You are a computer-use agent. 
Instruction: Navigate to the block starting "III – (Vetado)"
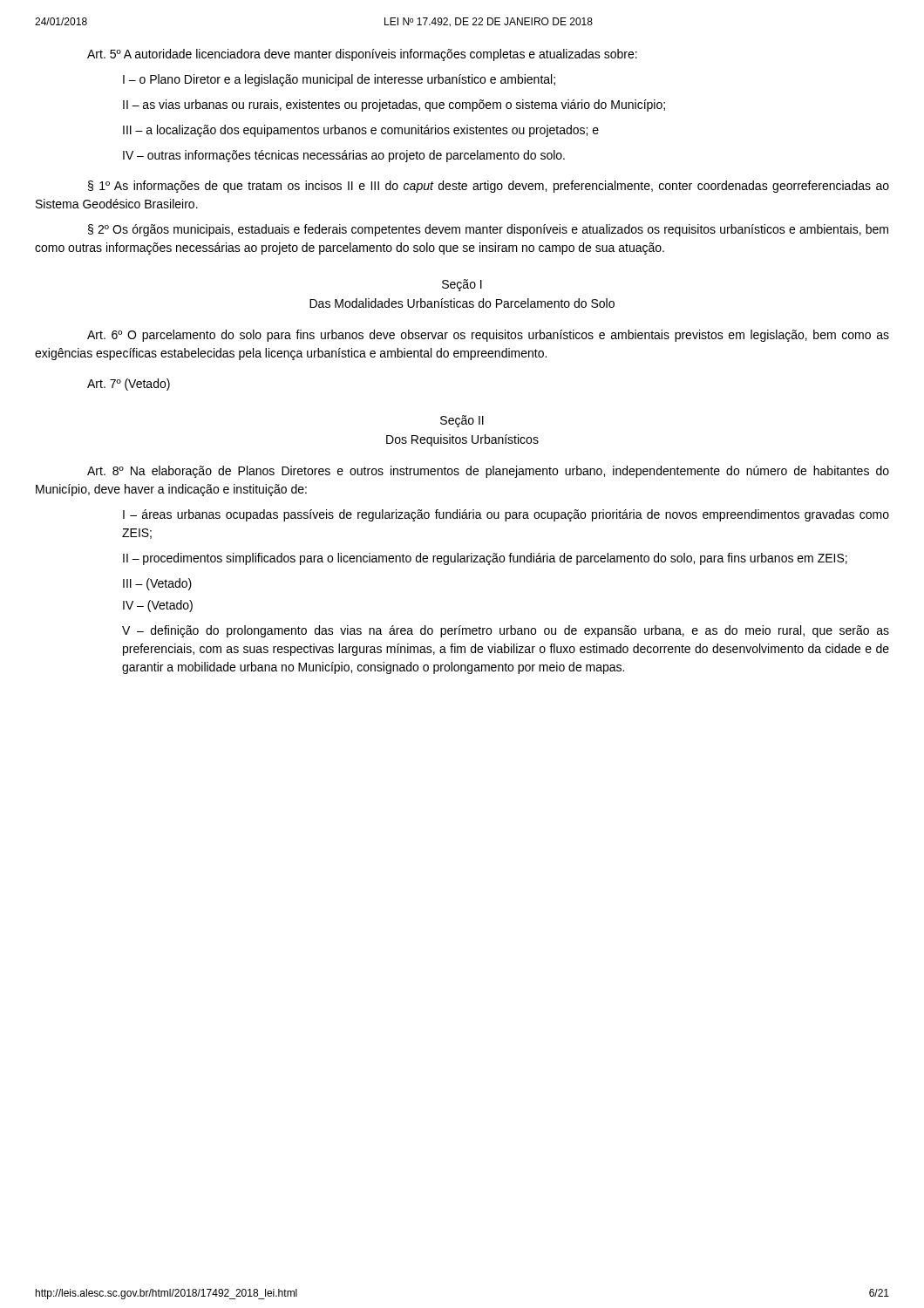point(157,583)
